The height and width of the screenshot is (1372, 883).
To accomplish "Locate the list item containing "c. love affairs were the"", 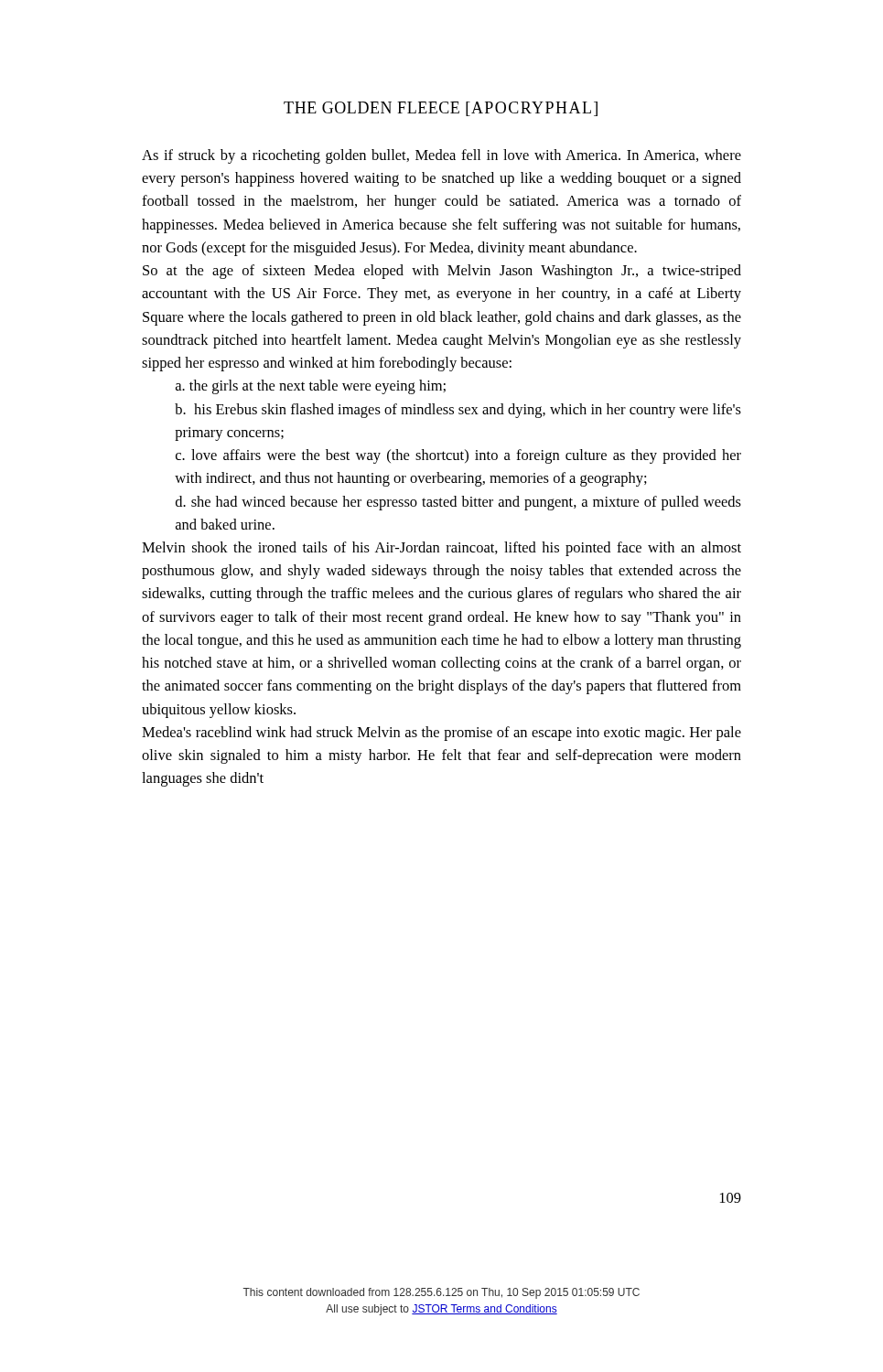I will [x=458, y=467].
